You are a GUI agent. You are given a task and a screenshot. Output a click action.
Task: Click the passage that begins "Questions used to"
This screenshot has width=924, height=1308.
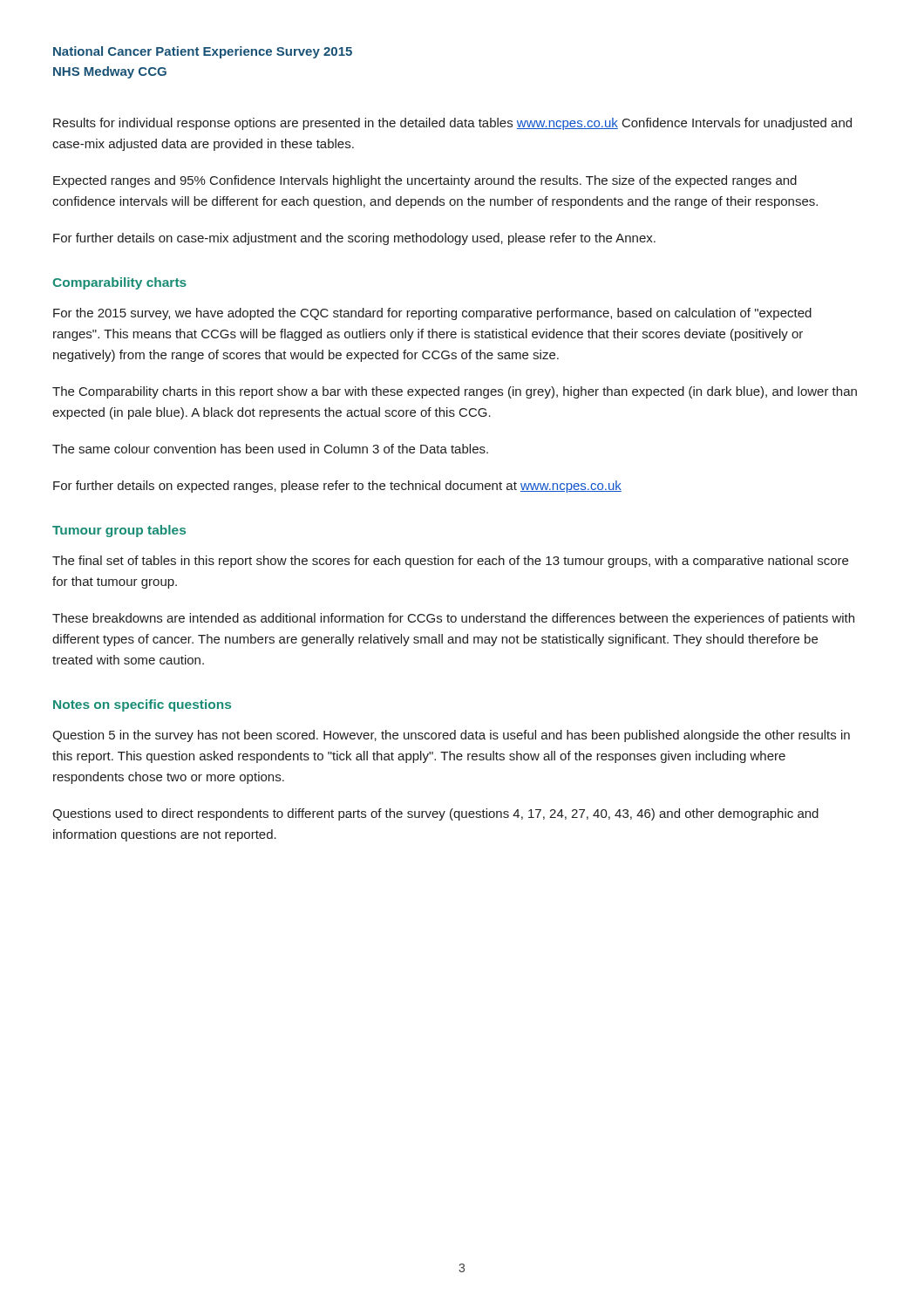pyautogui.click(x=436, y=824)
